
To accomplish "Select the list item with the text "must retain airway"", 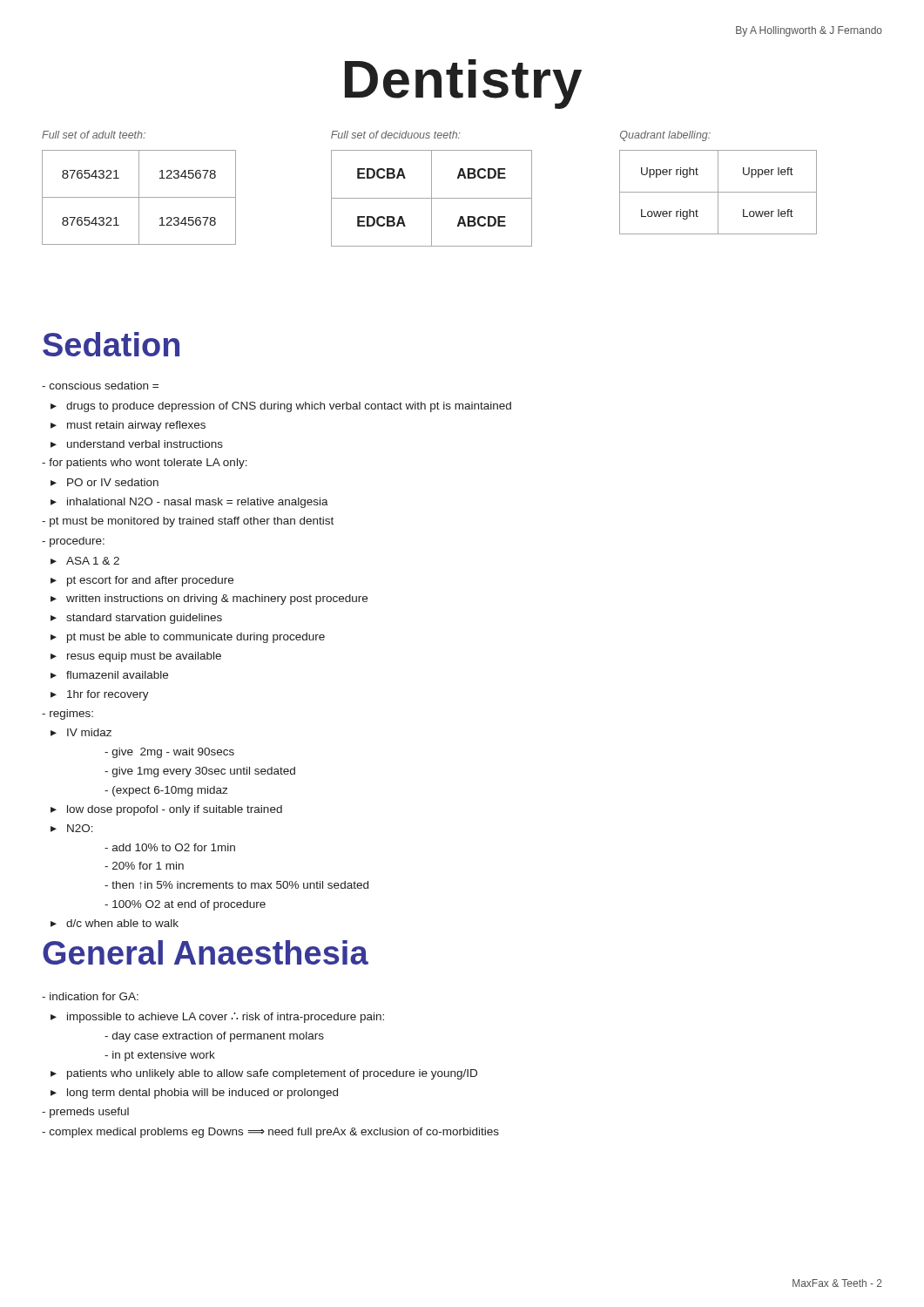I will pyautogui.click(x=136, y=425).
